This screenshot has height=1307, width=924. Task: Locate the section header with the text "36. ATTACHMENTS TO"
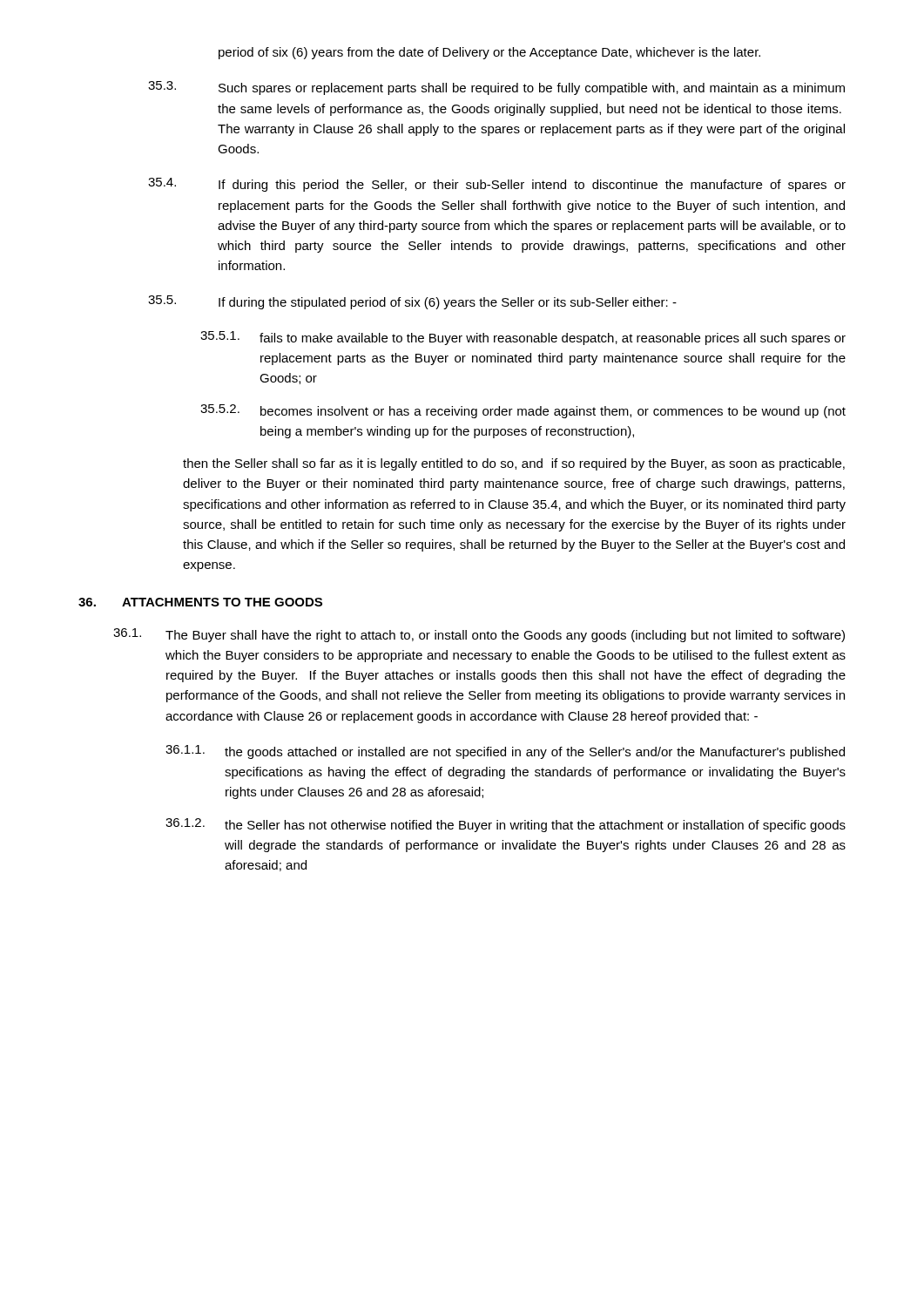click(x=200, y=602)
